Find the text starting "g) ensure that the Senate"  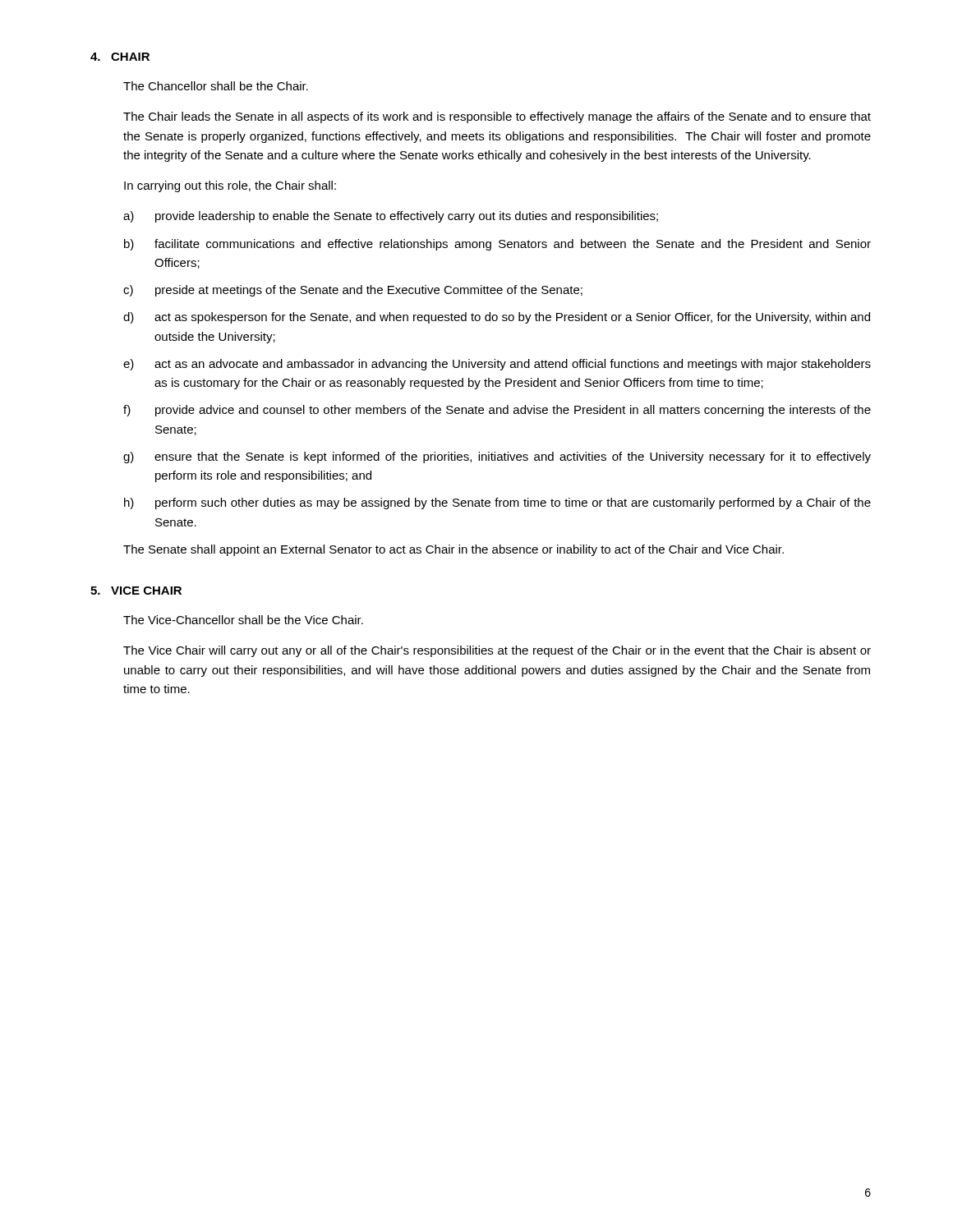click(x=497, y=466)
